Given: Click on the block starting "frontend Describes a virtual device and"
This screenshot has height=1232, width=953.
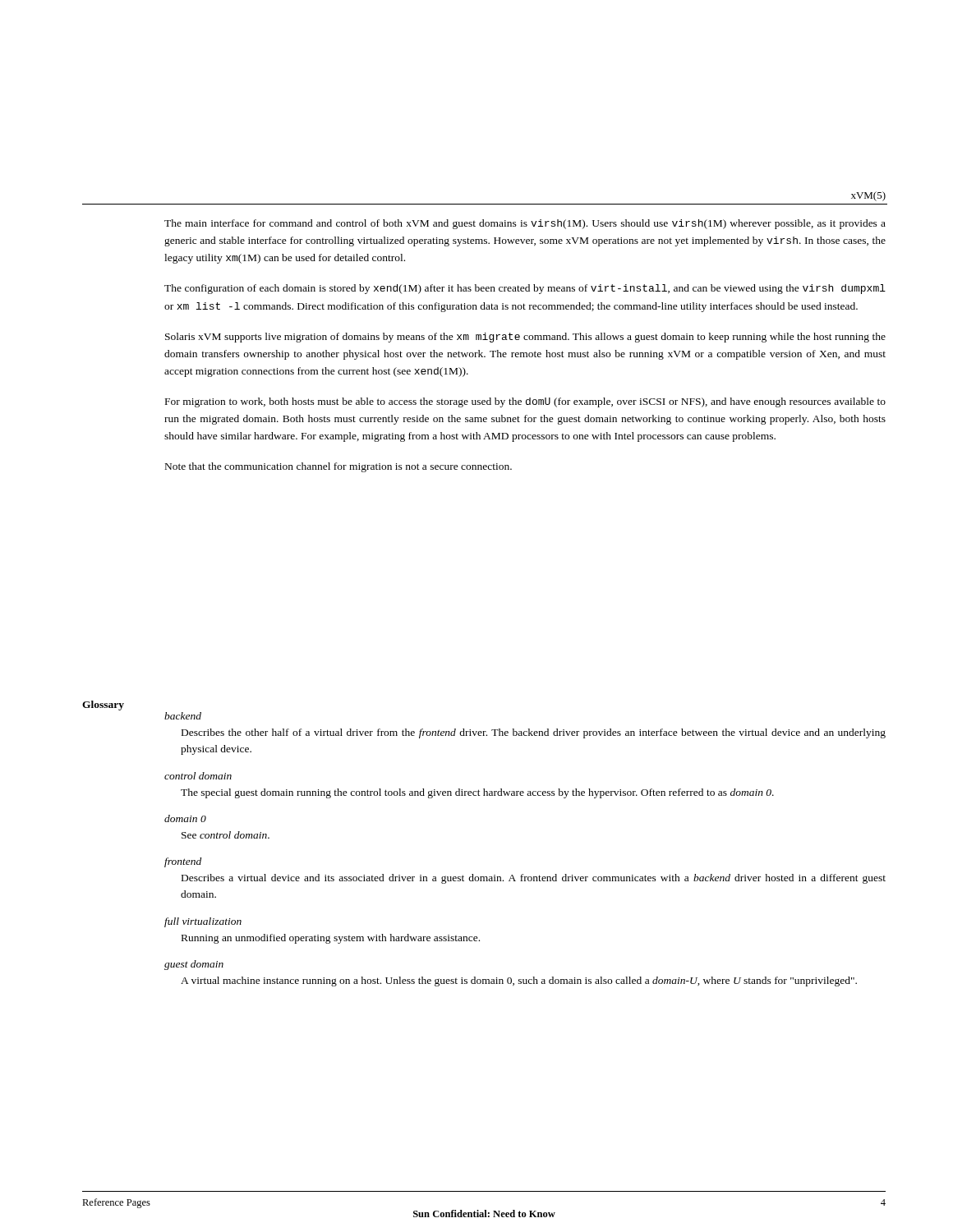Looking at the screenshot, I should [525, 879].
